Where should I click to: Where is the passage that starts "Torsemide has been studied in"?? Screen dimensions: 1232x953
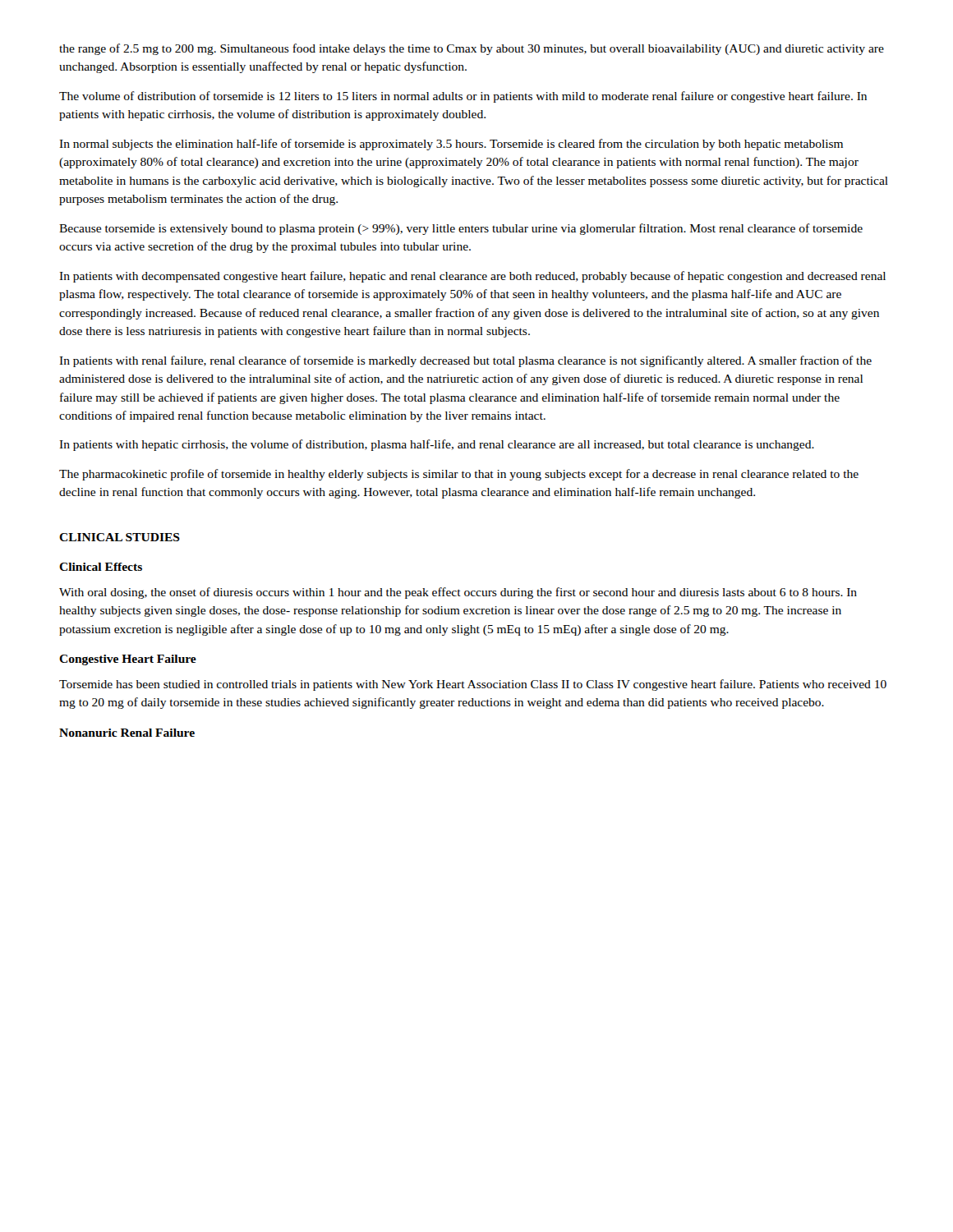[473, 693]
